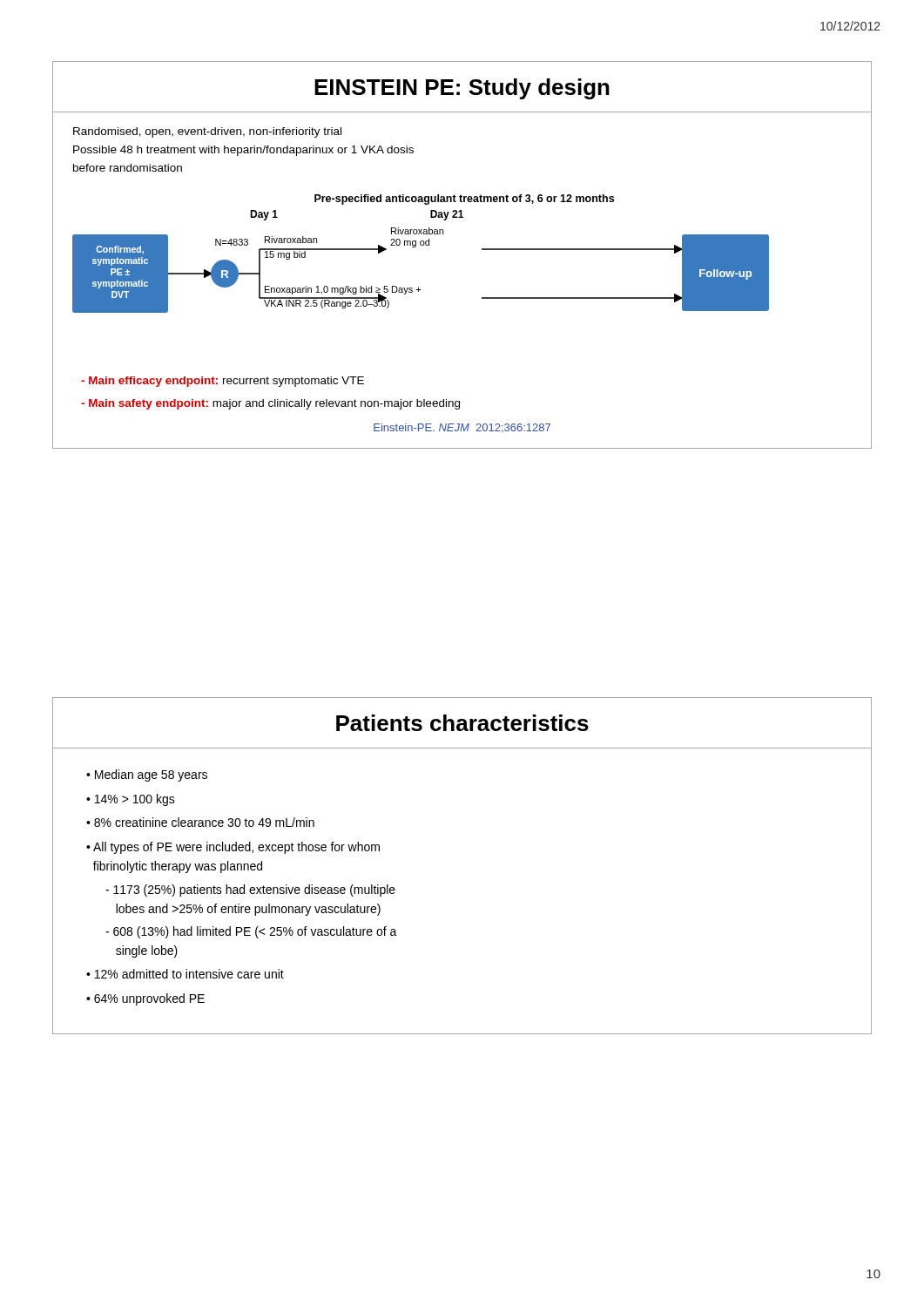
Task: Navigate to the element starting "• 64% unprovoked"
Action: pos(146,998)
